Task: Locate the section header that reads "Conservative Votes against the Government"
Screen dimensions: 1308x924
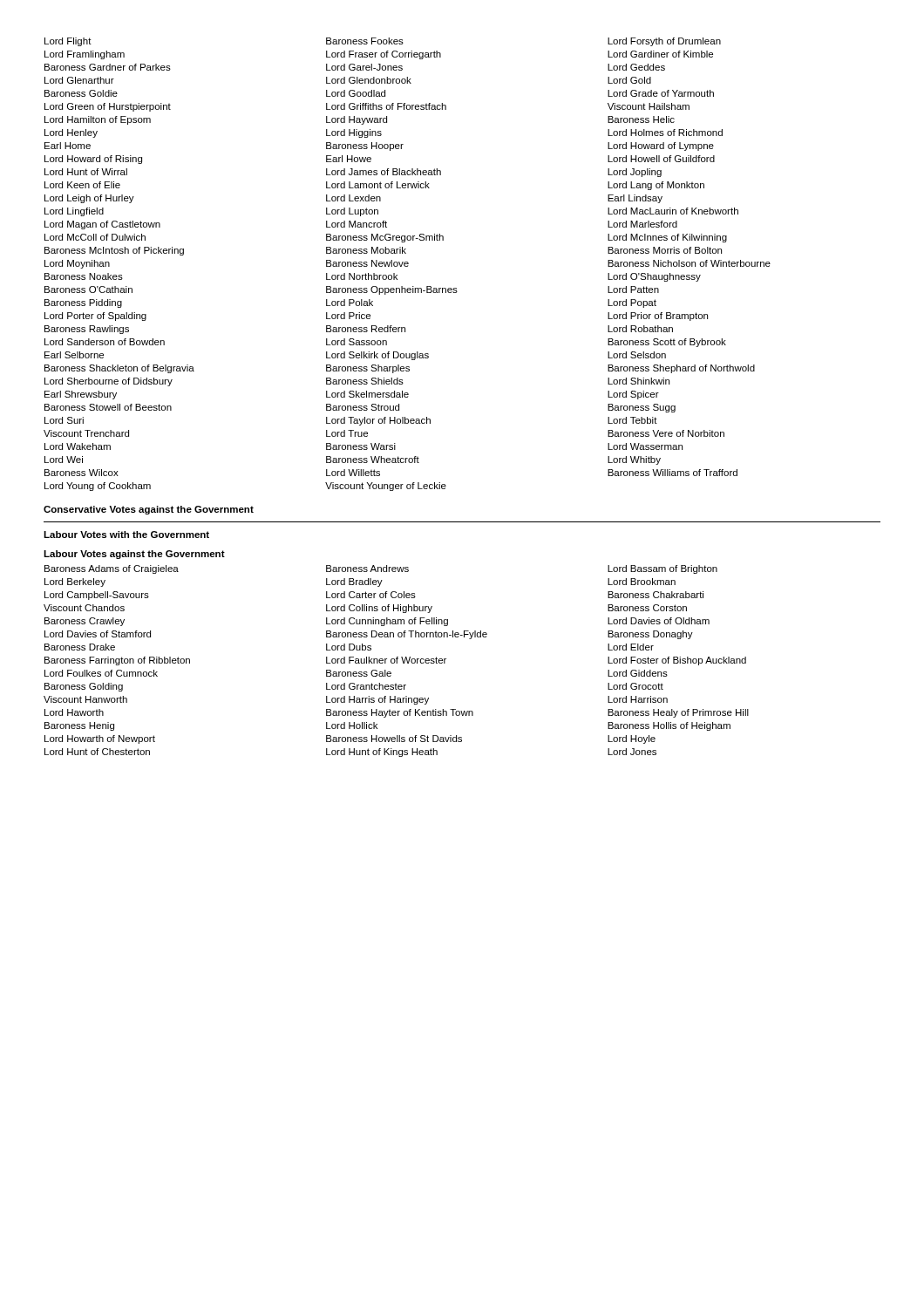Action: [149, 509]
